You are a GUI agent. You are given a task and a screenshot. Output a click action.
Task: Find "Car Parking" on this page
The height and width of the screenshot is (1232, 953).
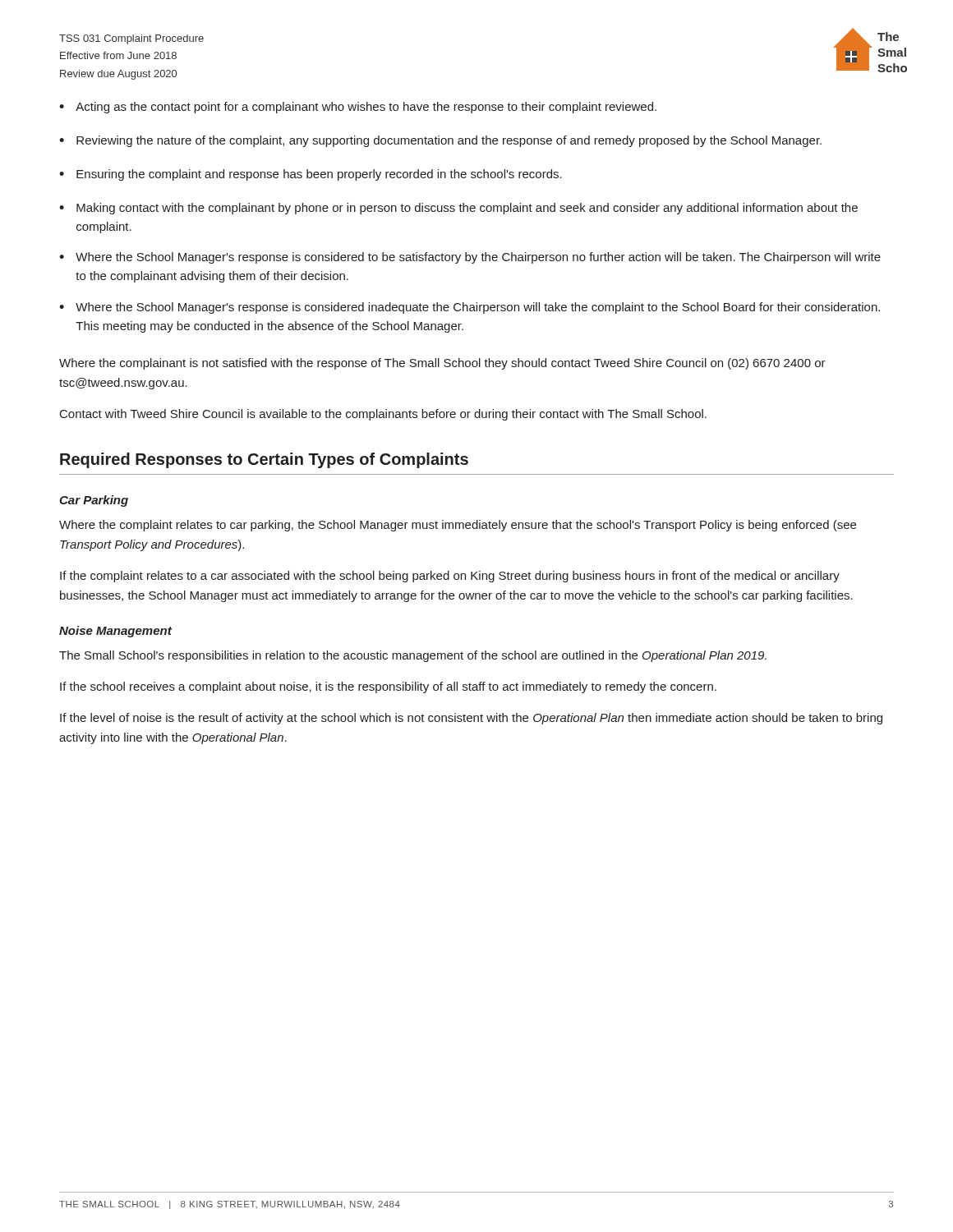94,501
